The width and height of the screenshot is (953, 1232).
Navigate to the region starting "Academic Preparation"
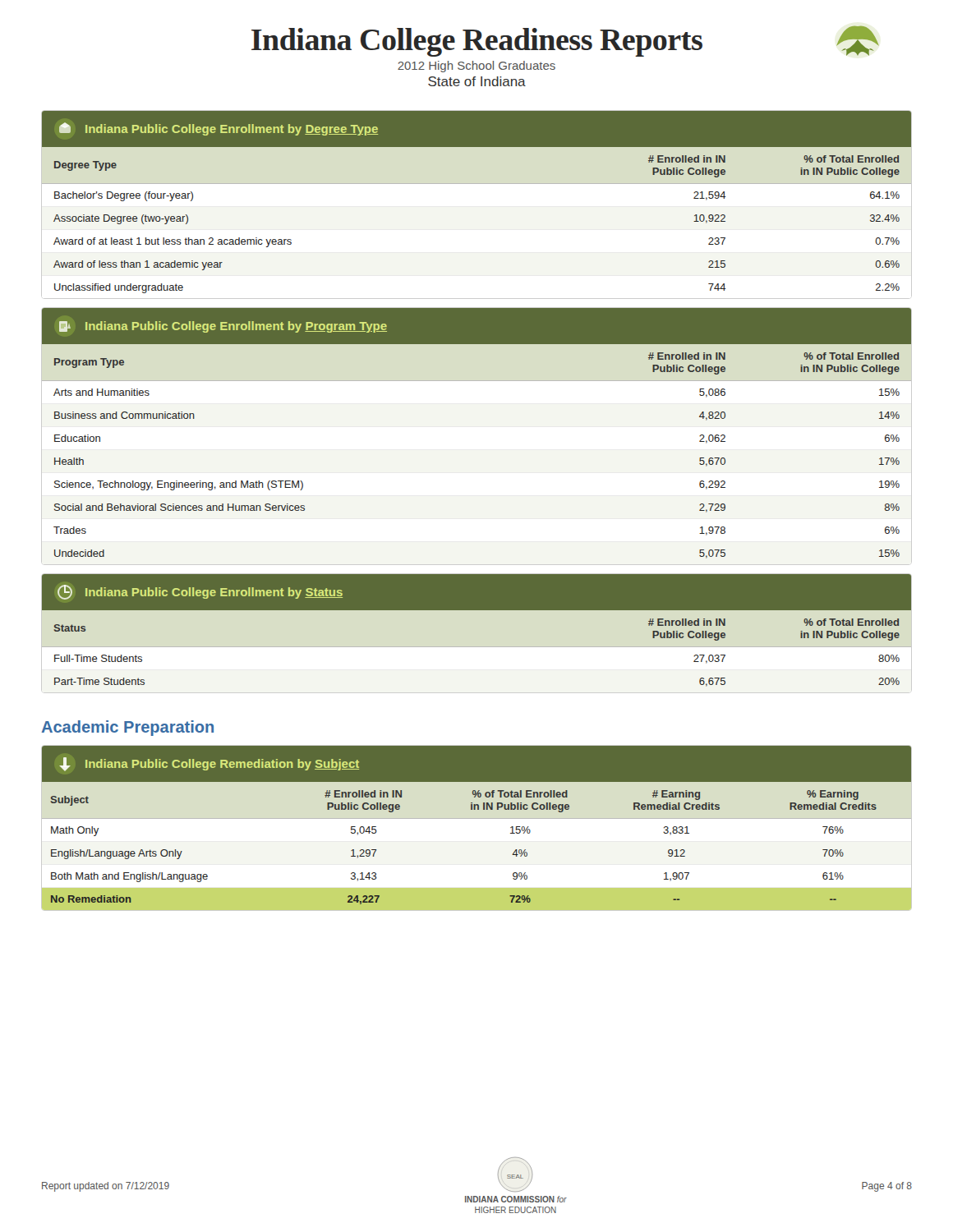pyautogui.click(x=128, y=727)
